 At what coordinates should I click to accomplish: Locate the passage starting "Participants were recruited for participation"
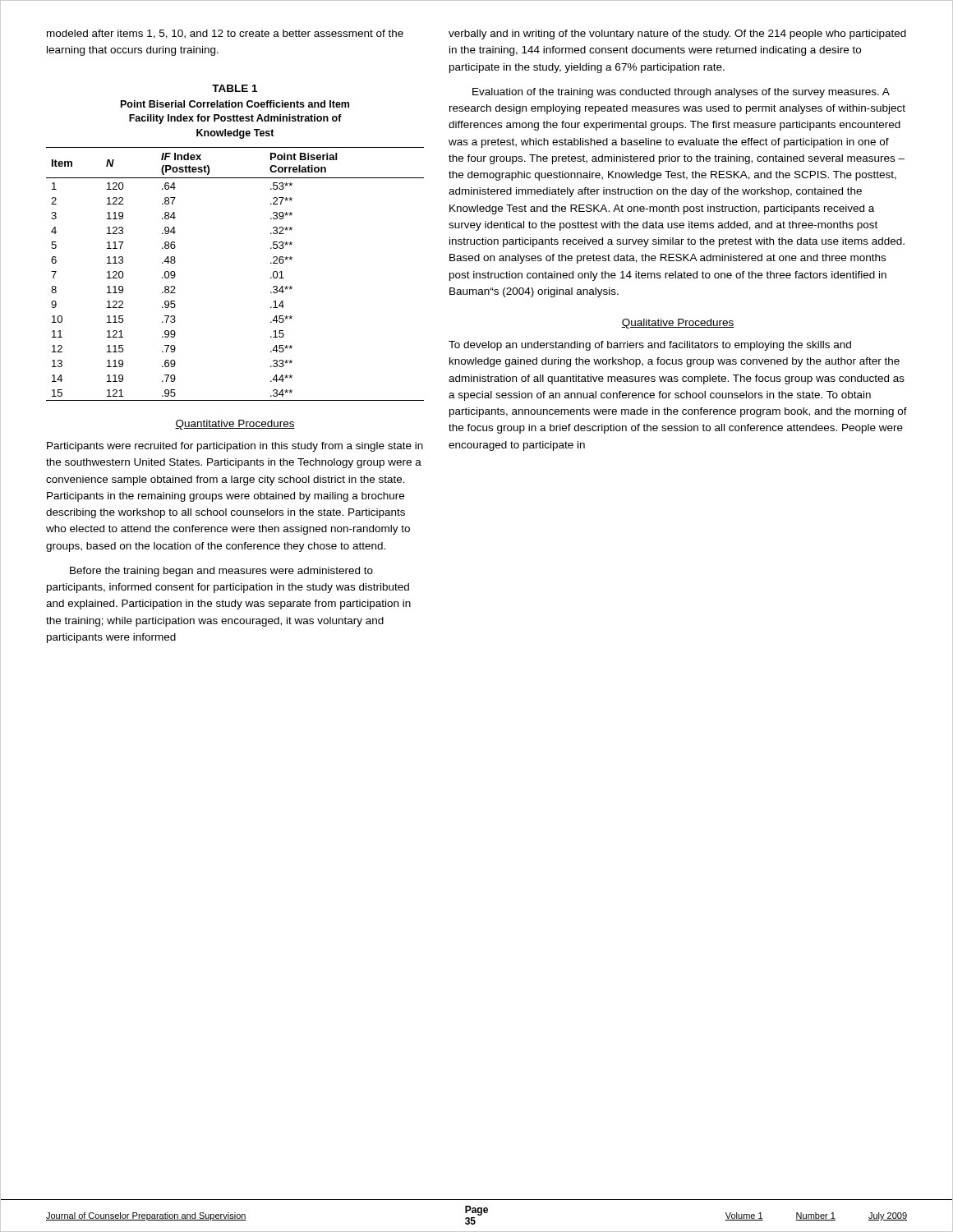pos(235,496)
